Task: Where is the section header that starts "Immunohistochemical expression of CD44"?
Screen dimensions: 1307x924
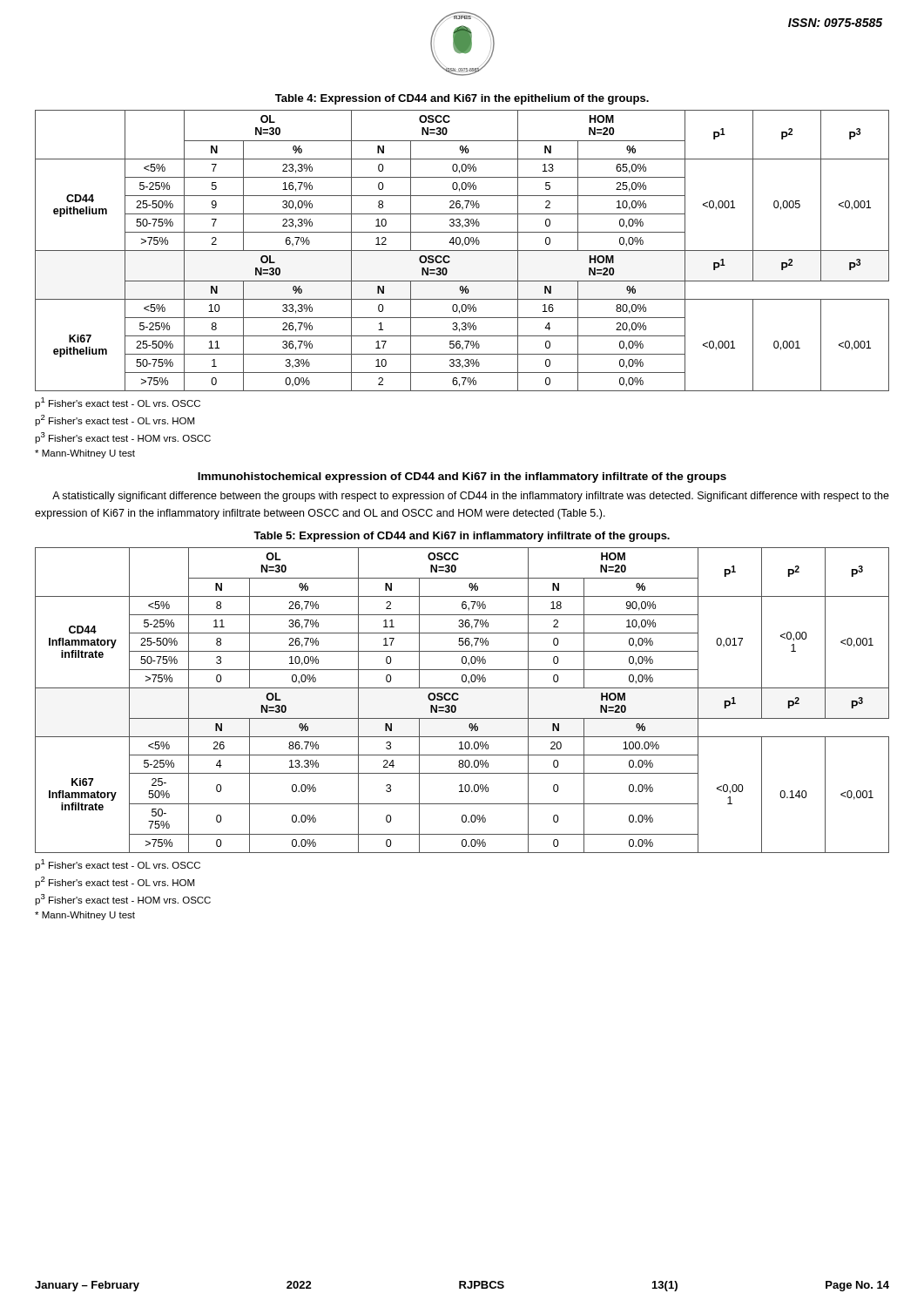Action: click(462, 477)
